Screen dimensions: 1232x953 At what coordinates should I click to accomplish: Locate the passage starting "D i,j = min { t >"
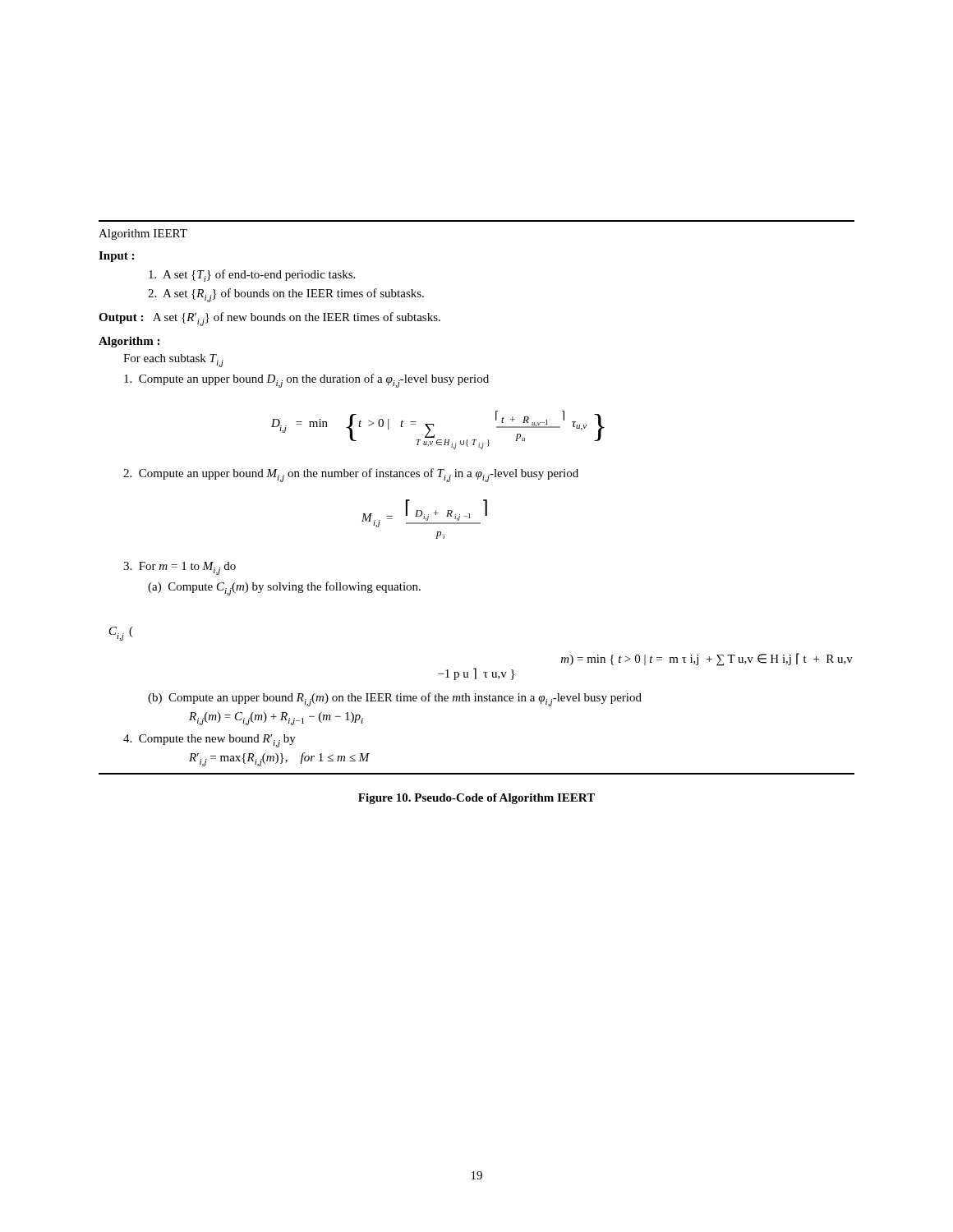point(476,424)
